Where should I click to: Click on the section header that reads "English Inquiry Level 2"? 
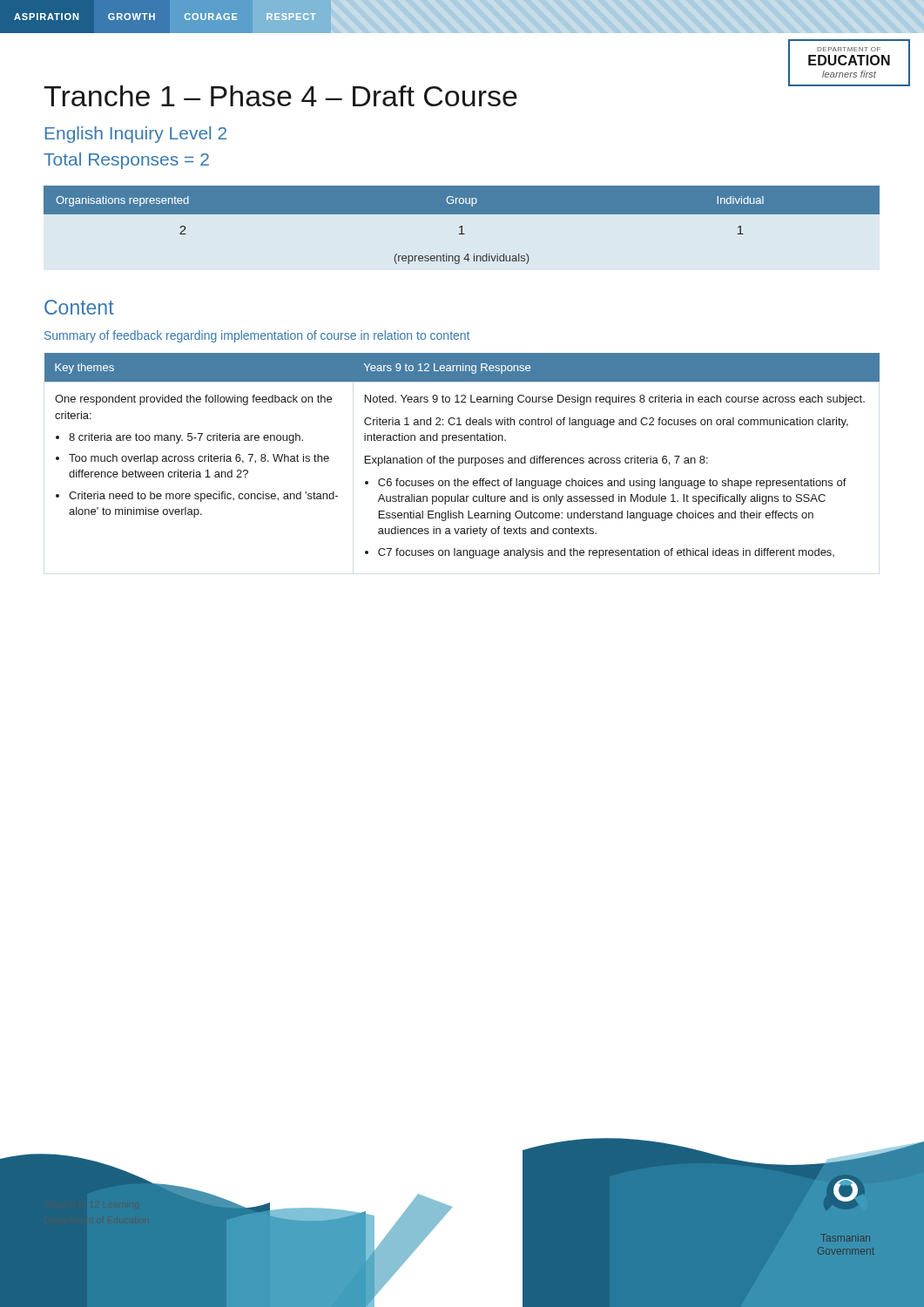[x=136, y=133]
